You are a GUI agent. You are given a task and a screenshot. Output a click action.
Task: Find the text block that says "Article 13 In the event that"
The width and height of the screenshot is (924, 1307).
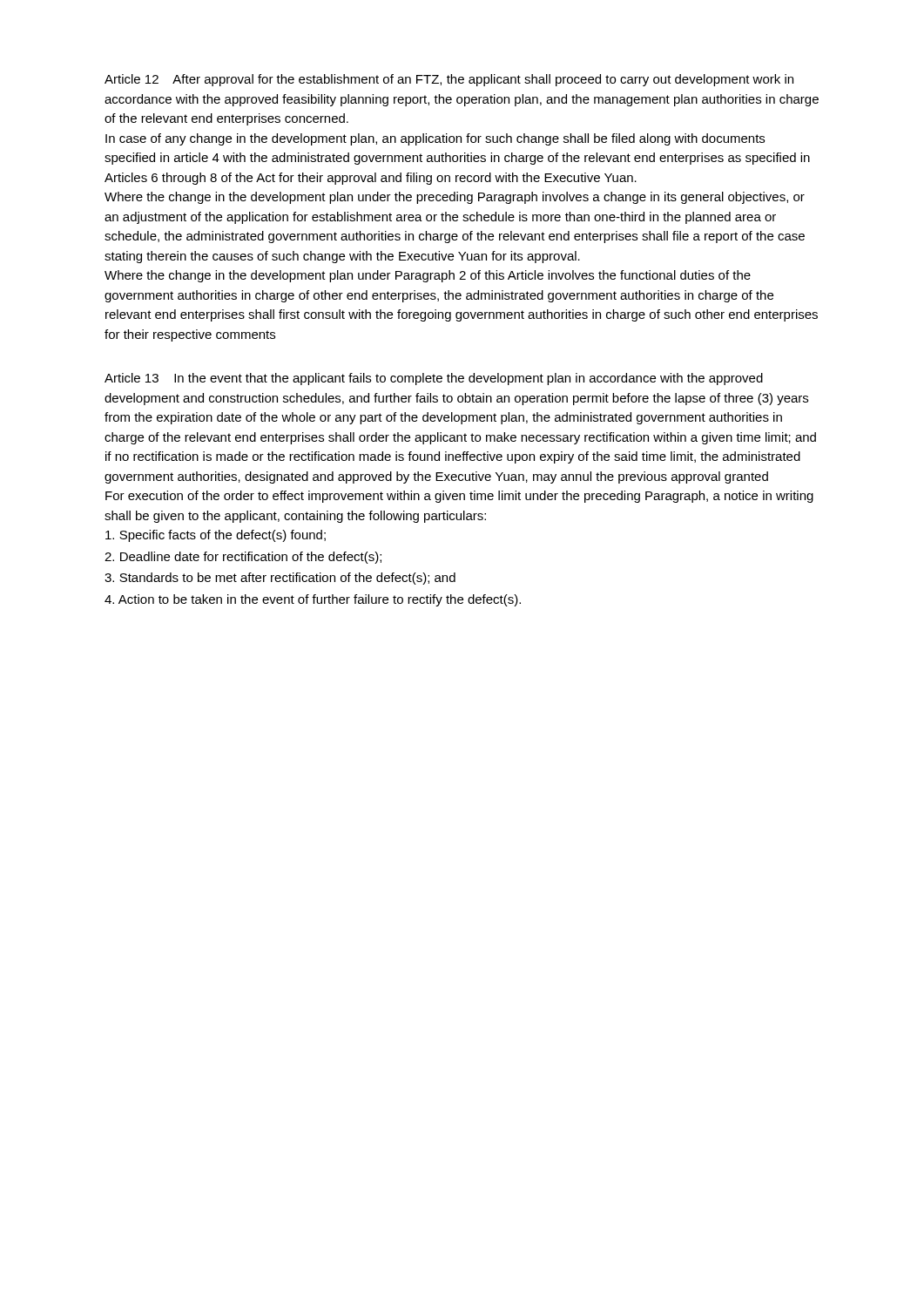[461, 427]
